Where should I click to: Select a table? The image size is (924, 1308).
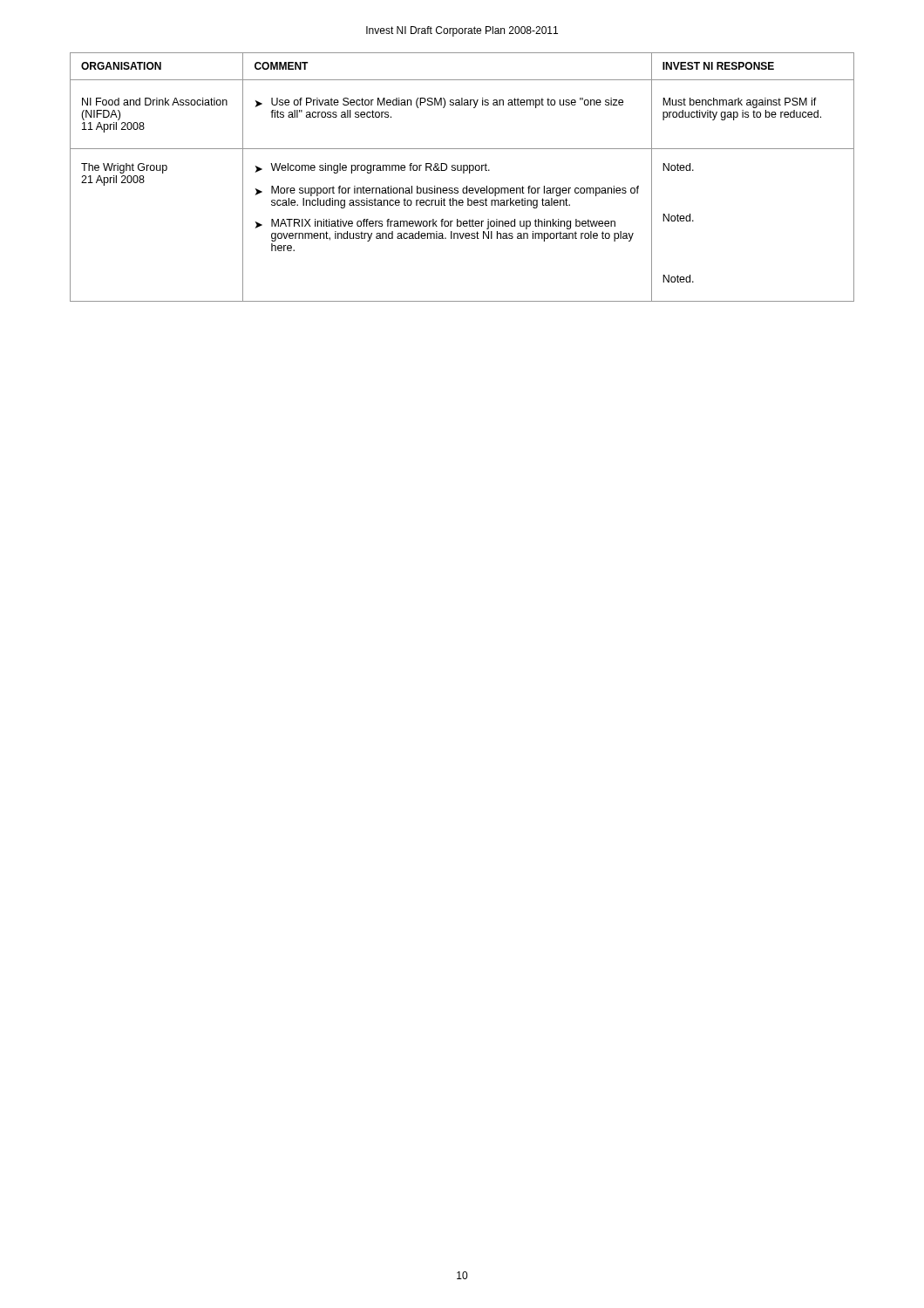click(462, 177)
